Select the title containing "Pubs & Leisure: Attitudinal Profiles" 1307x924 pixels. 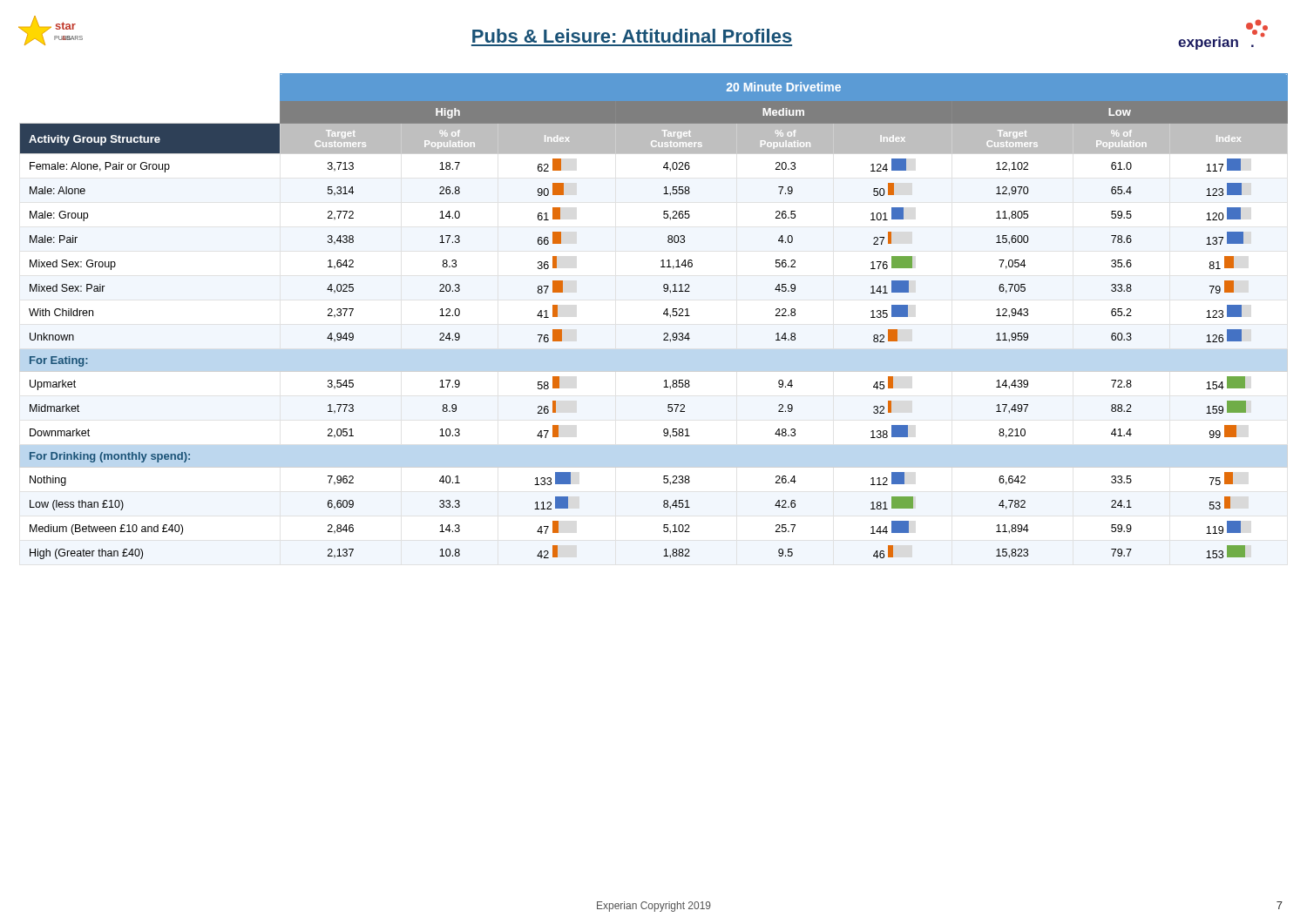632,36
